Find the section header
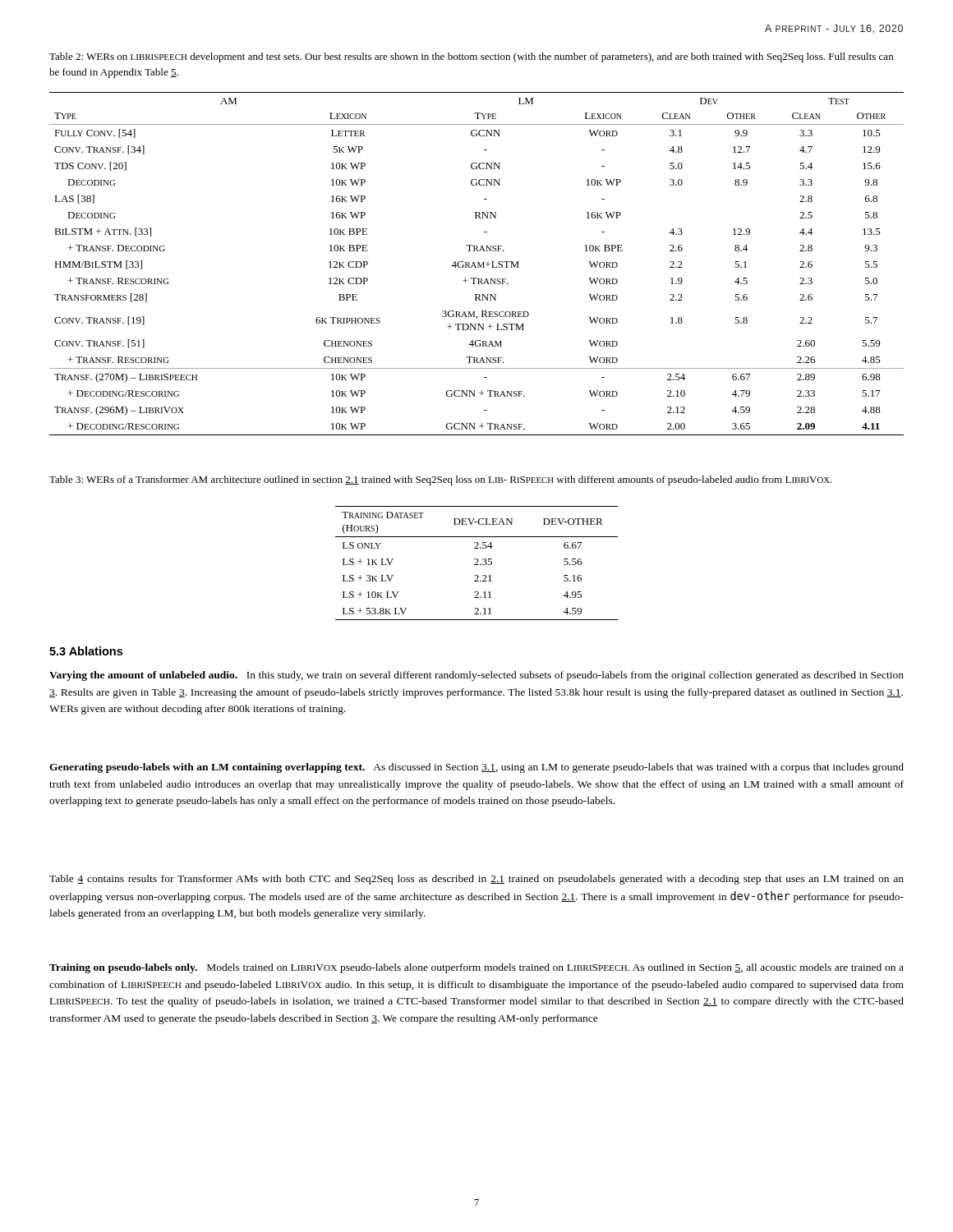Image resolution: width=953 pixels, height=1232 pixels. tap(86, 651)
